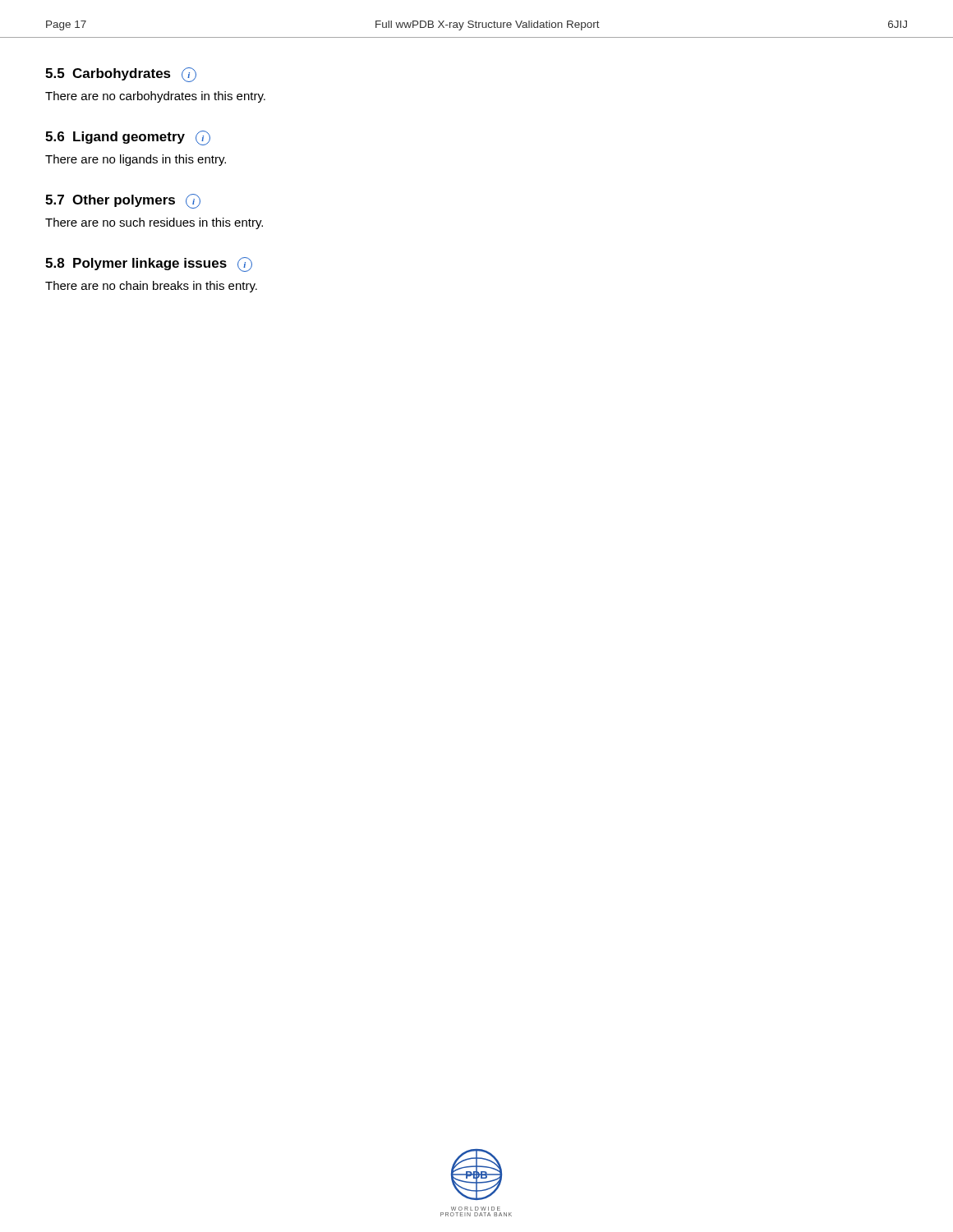This screenshot has height=1232, width=953.
Task: Find the element starting "5.6 Ligand geometry i"
Action: 128,137
